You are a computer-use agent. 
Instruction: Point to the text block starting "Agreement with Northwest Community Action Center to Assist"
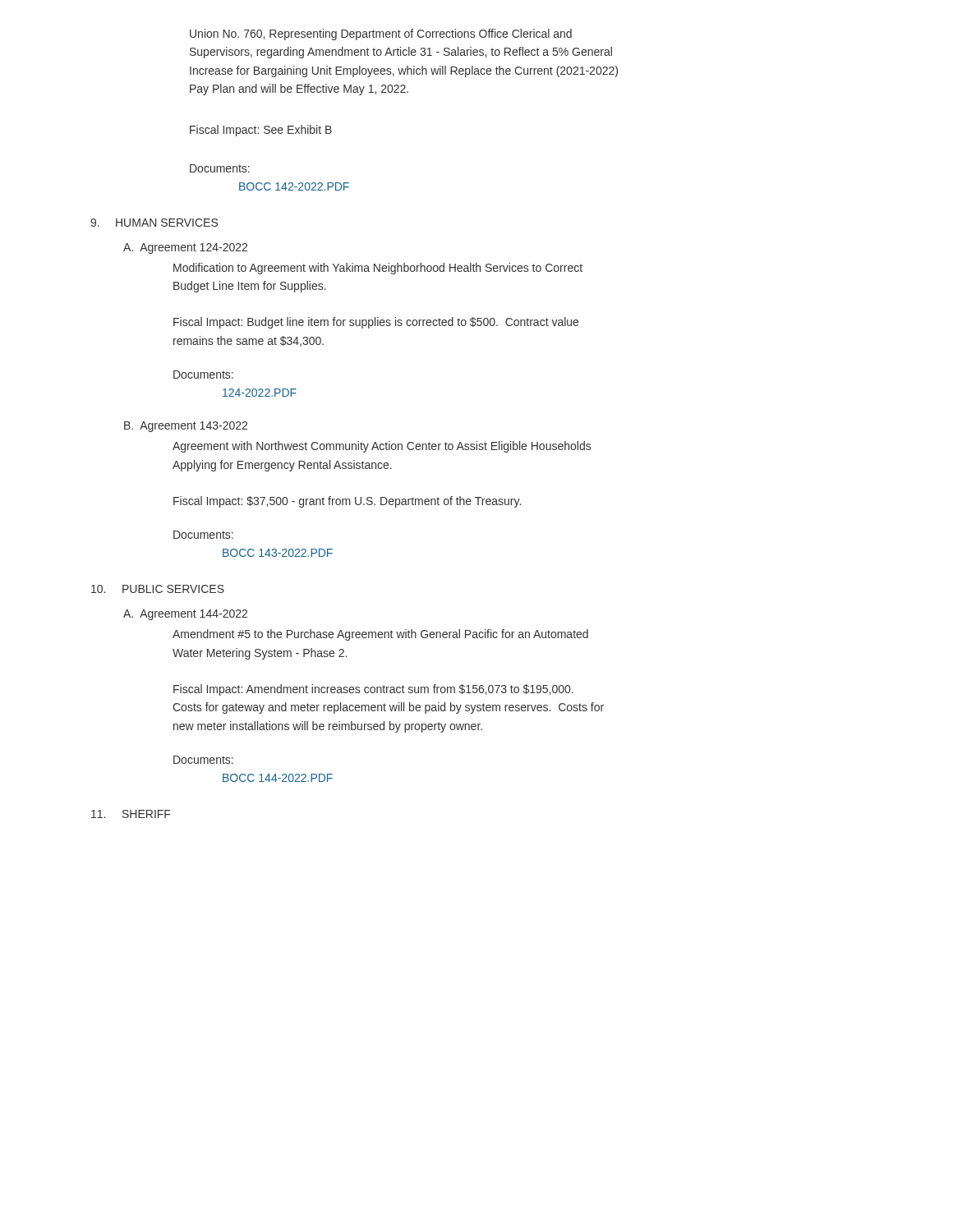click(x=530, y=455)
